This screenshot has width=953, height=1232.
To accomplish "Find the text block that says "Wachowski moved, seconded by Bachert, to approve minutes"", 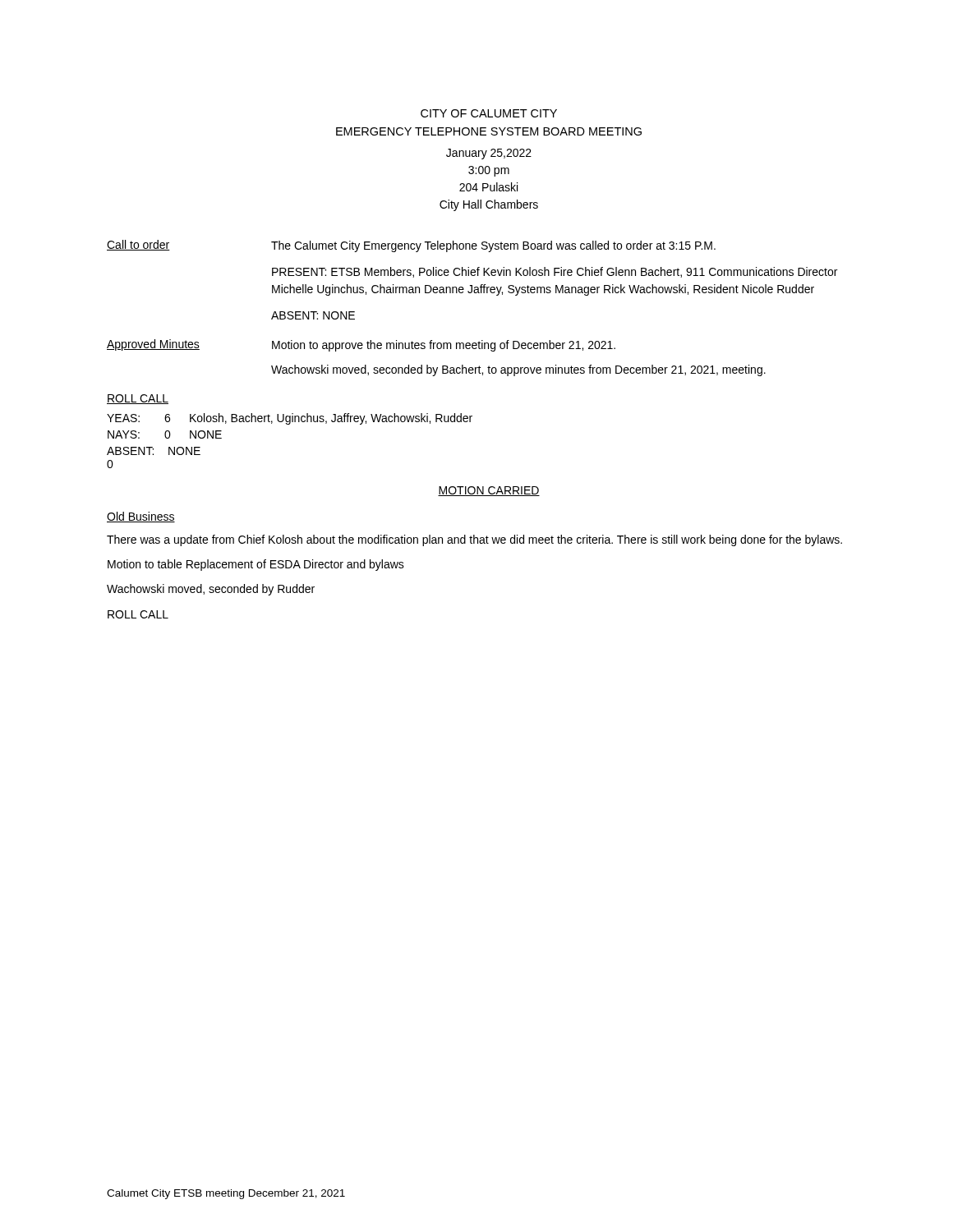I will point(519,370).
